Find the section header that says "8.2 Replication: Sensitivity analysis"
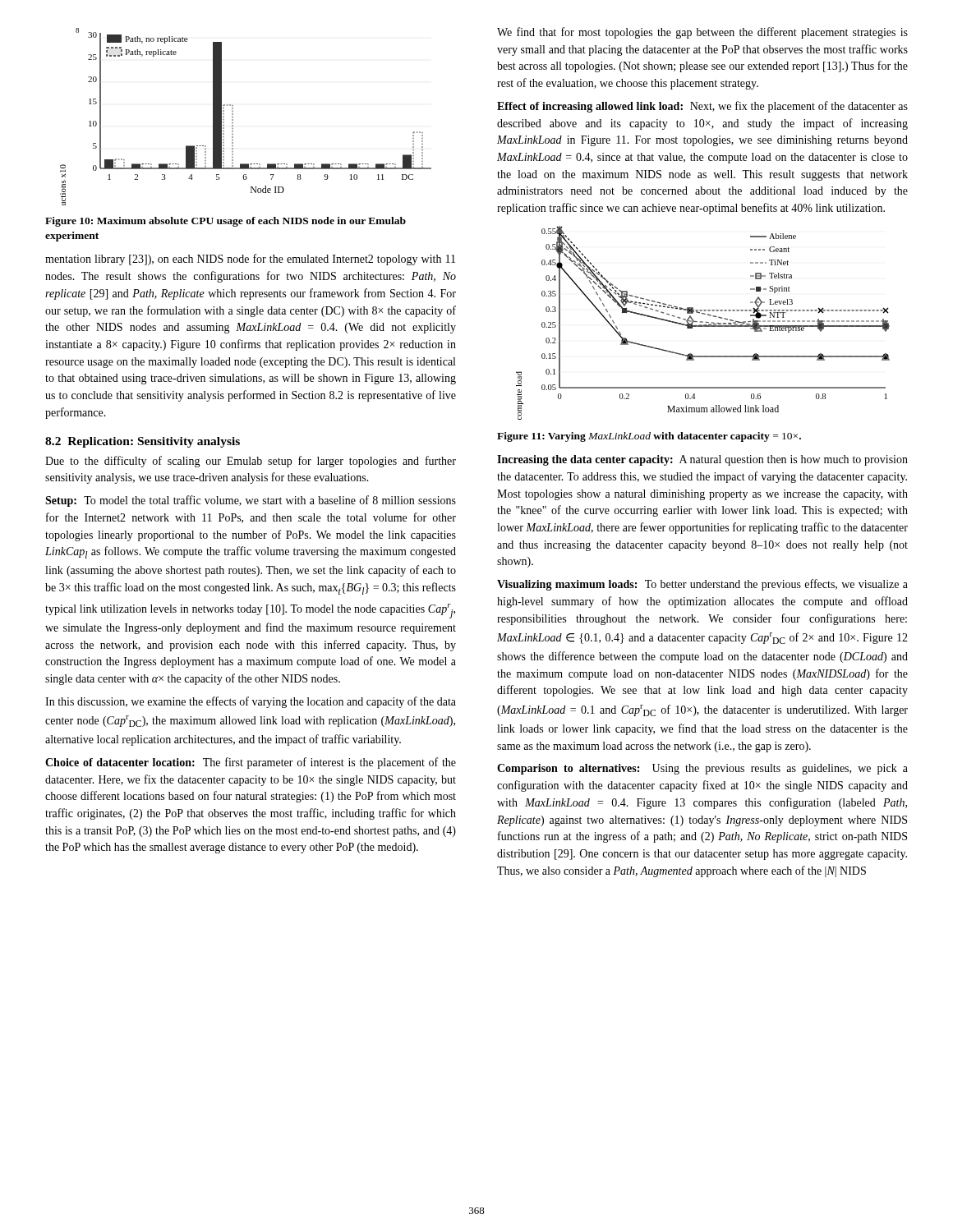Screen dimensions: 1232x953 point(143,440)
